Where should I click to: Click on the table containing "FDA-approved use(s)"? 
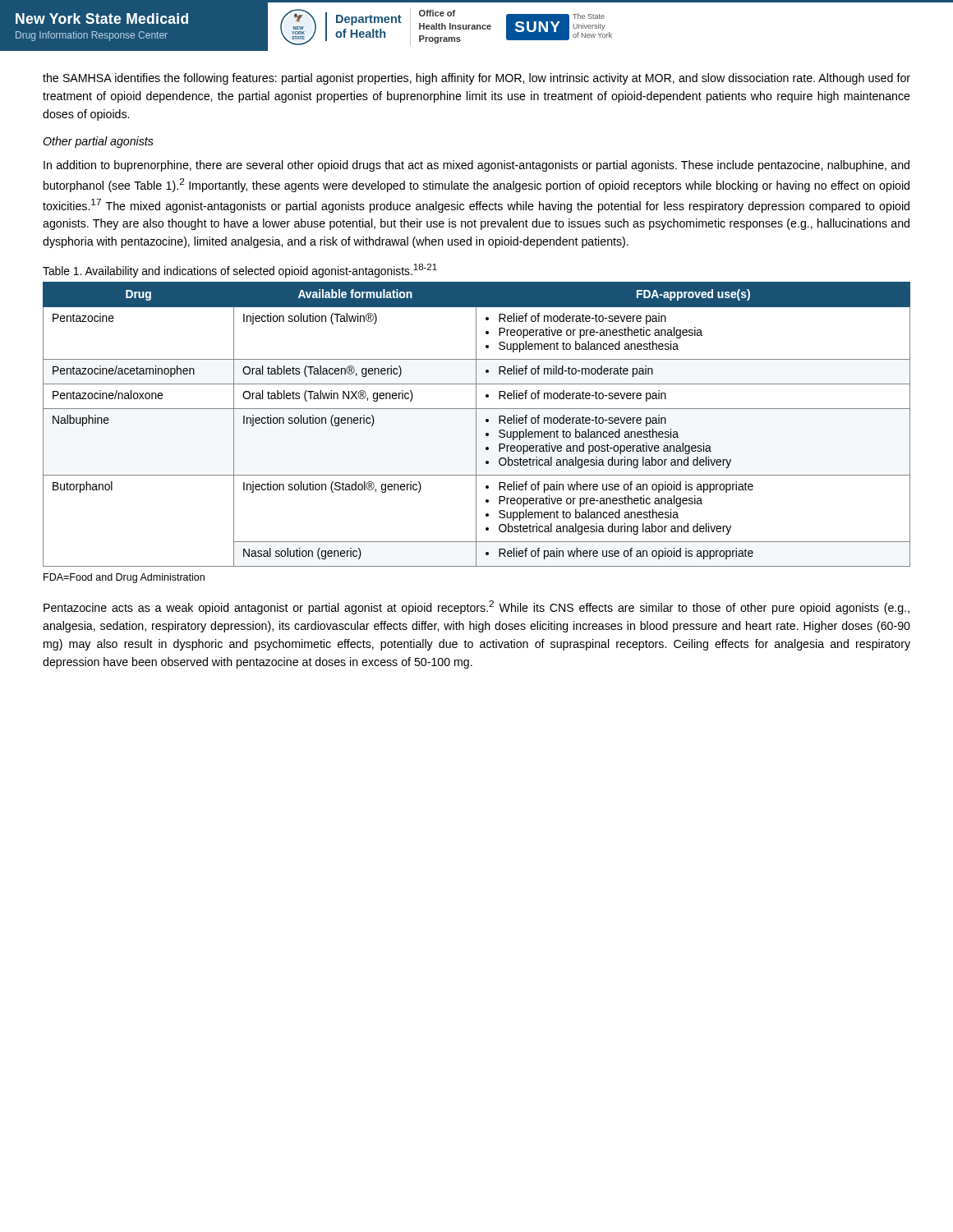pos(476,424)
